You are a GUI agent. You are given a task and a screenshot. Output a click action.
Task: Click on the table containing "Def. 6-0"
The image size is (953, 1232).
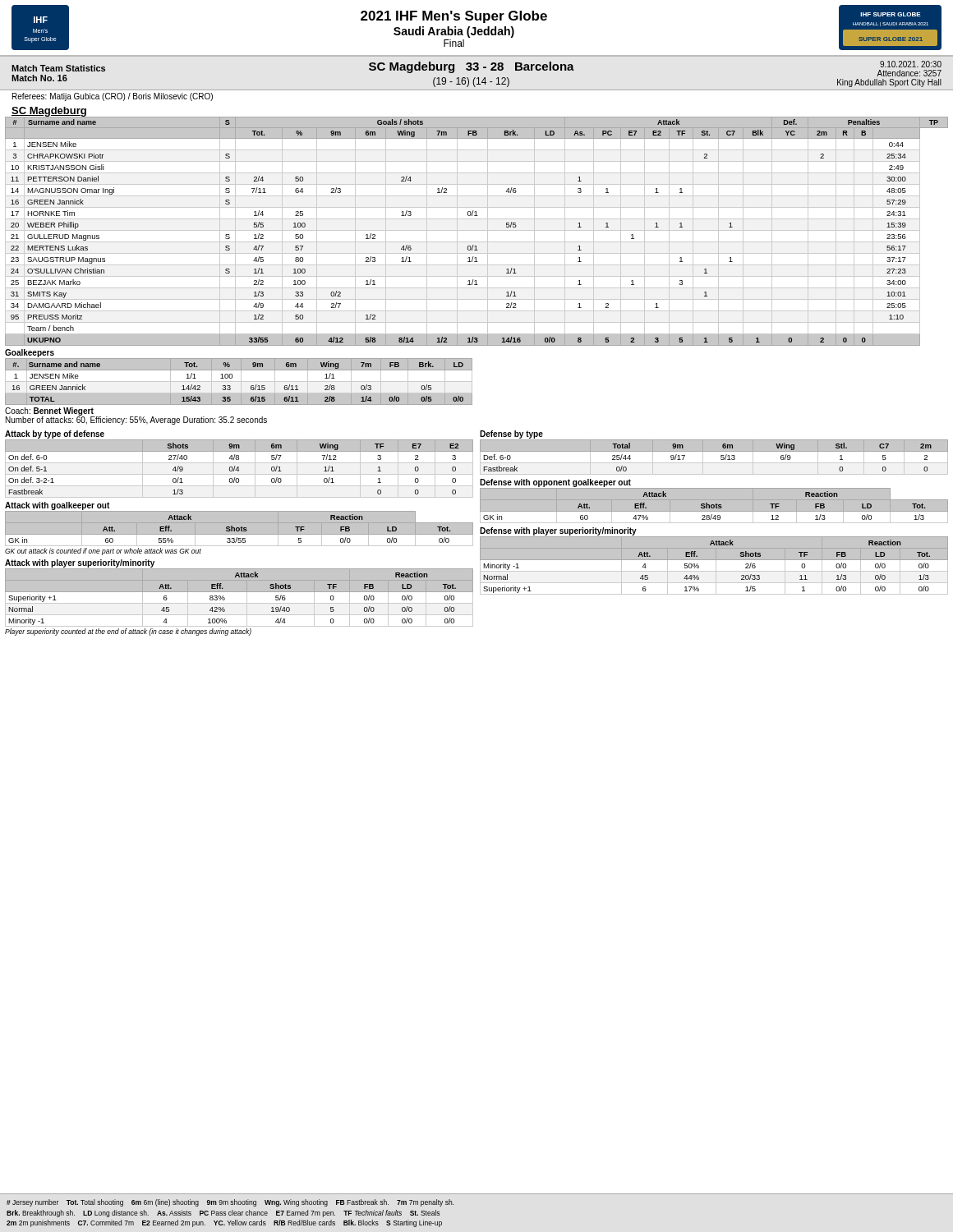[714, 457]
